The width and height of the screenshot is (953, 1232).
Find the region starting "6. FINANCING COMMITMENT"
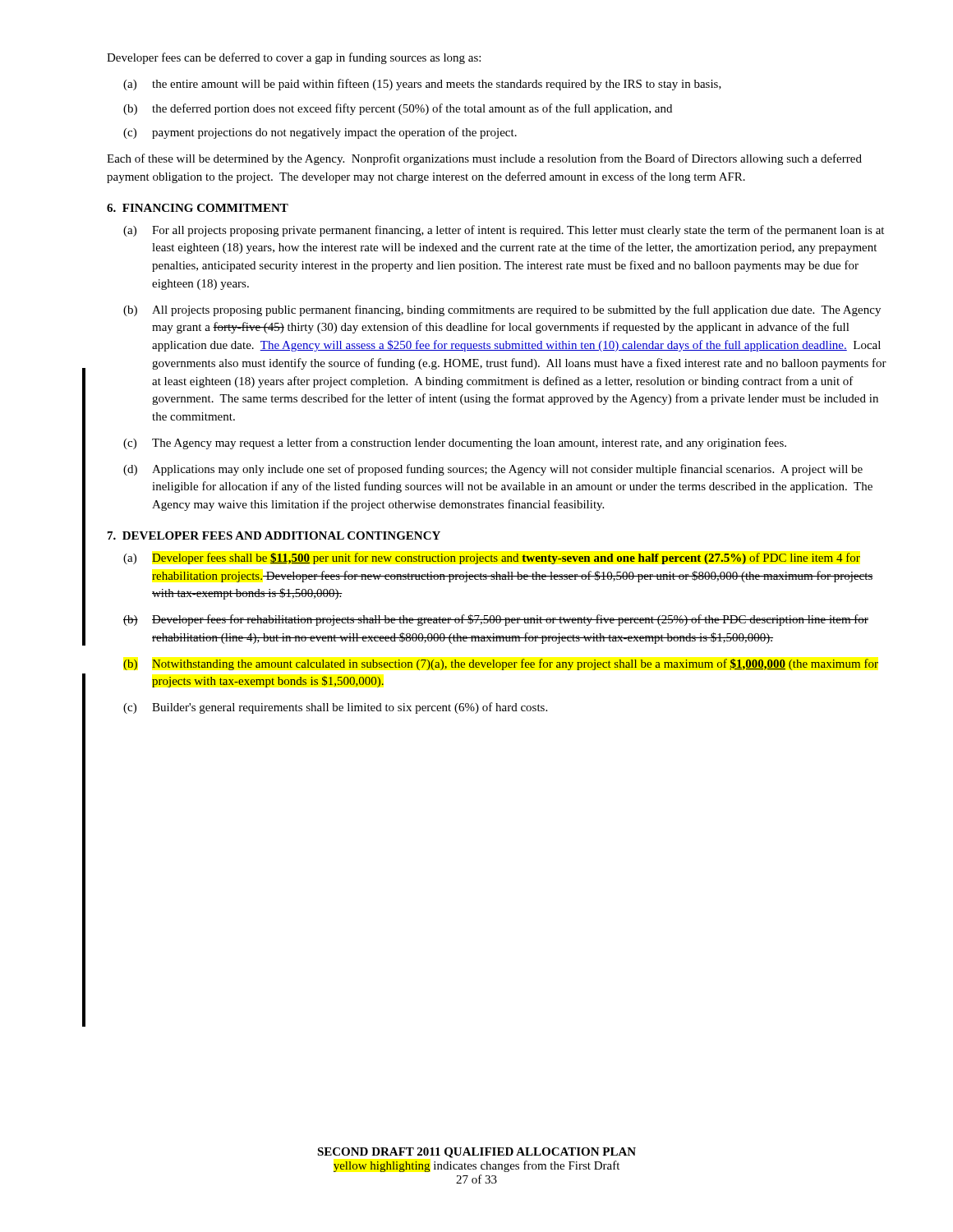(198, 207)
